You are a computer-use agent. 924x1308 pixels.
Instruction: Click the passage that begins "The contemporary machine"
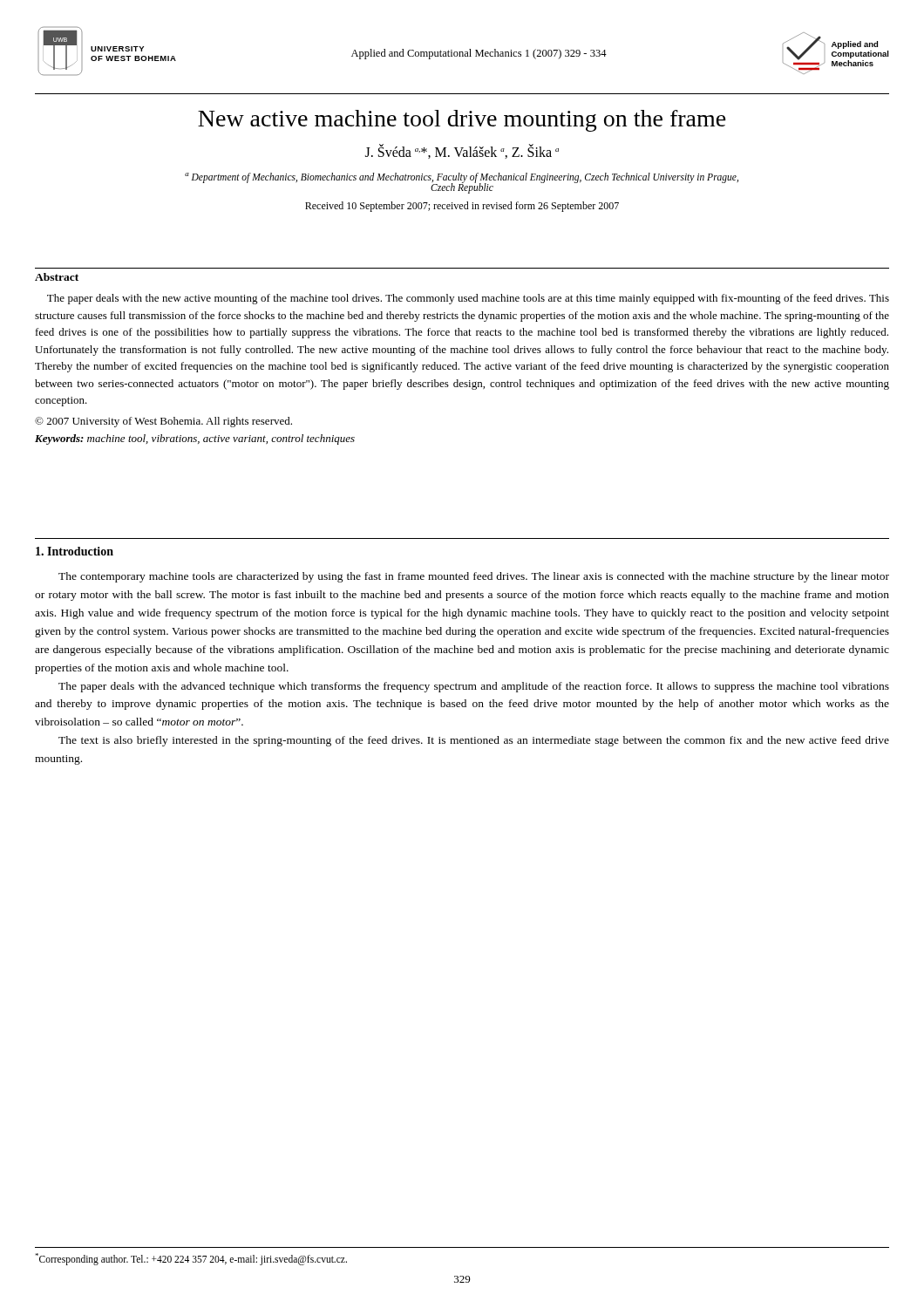tap(474, 577)
